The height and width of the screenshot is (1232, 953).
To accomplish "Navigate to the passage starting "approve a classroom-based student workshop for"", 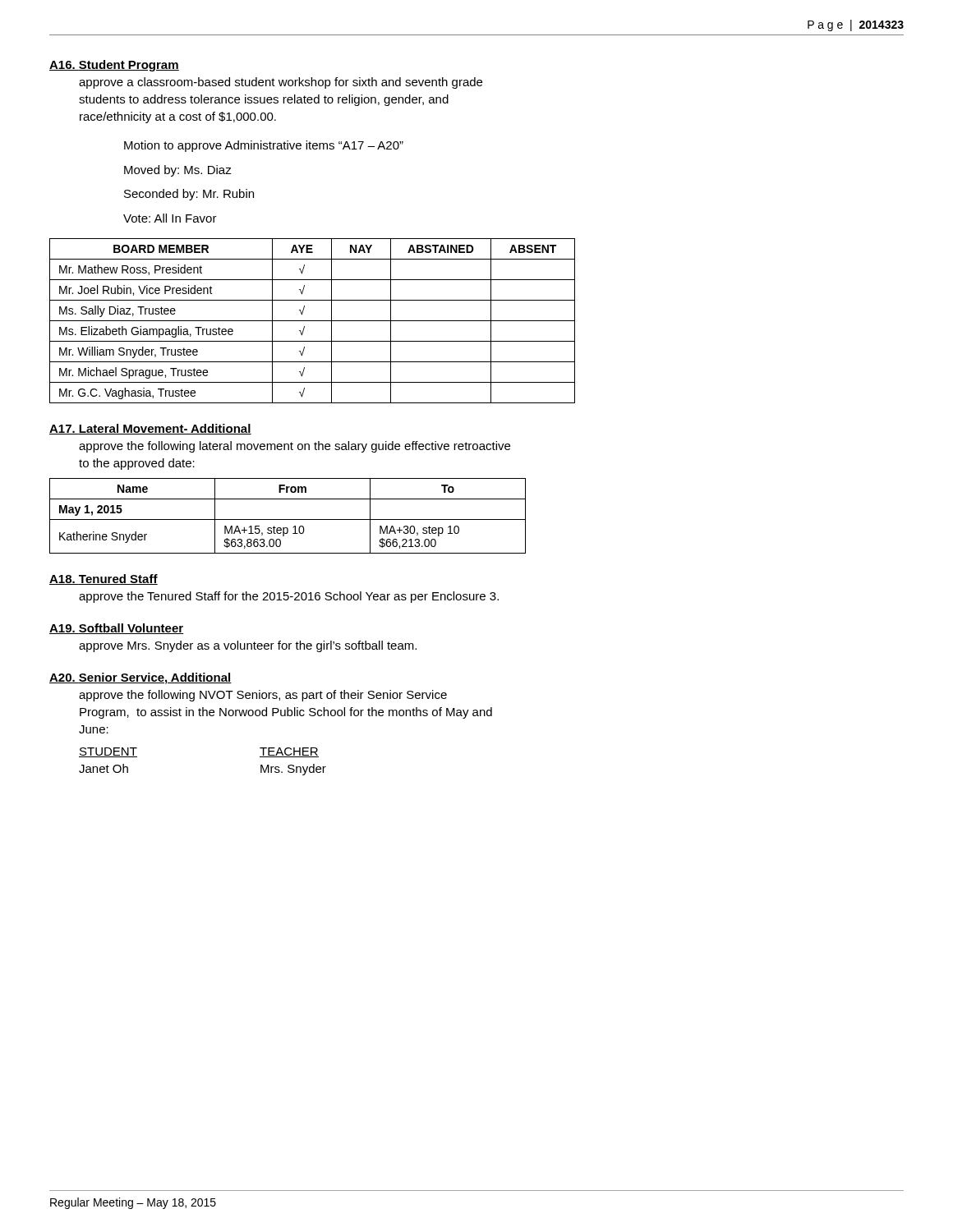I will tap(281, 83).
